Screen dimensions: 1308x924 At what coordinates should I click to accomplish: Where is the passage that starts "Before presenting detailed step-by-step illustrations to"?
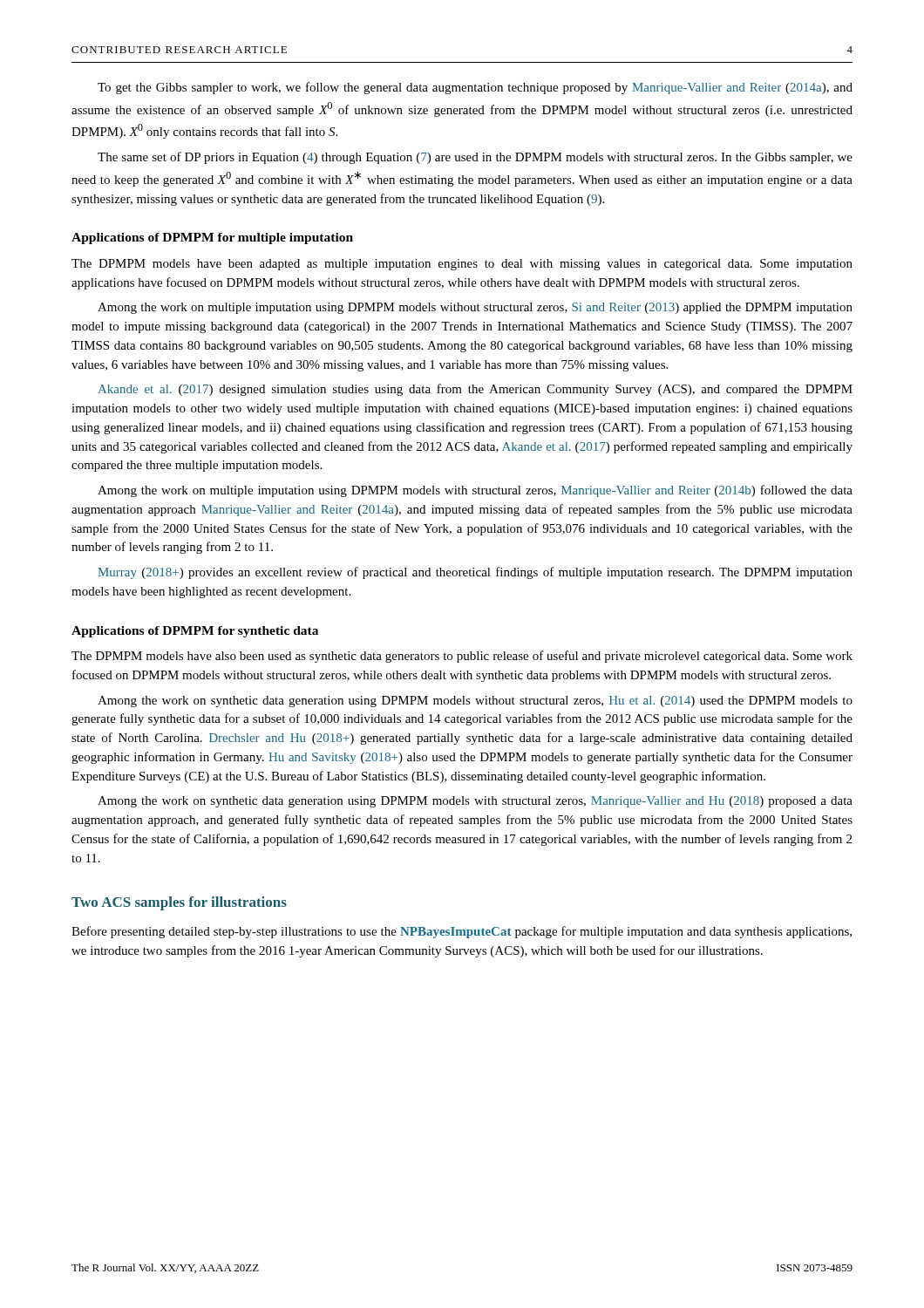click(x=462, y=941)
